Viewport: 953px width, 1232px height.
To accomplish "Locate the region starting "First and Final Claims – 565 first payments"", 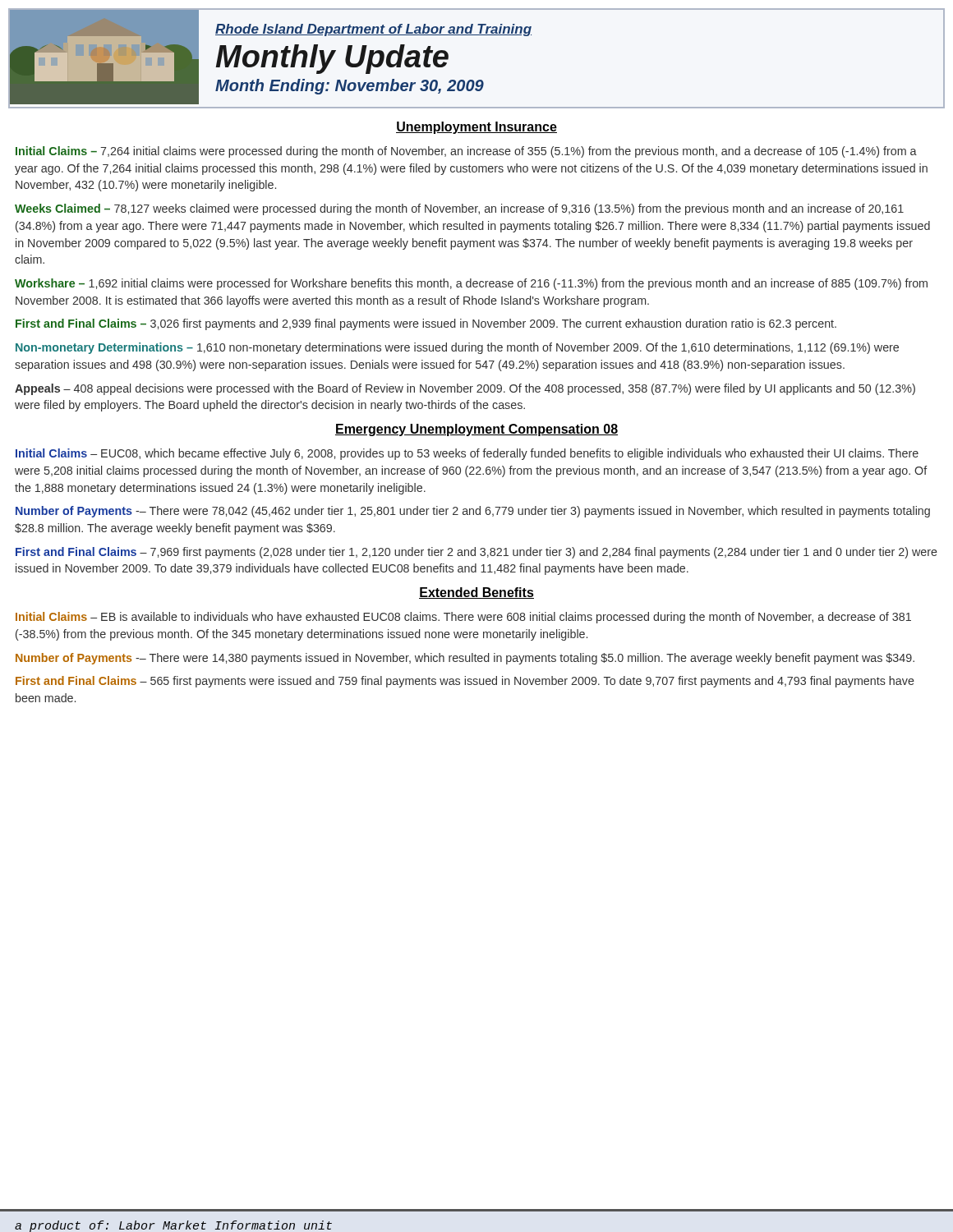I will [x=476, y=690].
